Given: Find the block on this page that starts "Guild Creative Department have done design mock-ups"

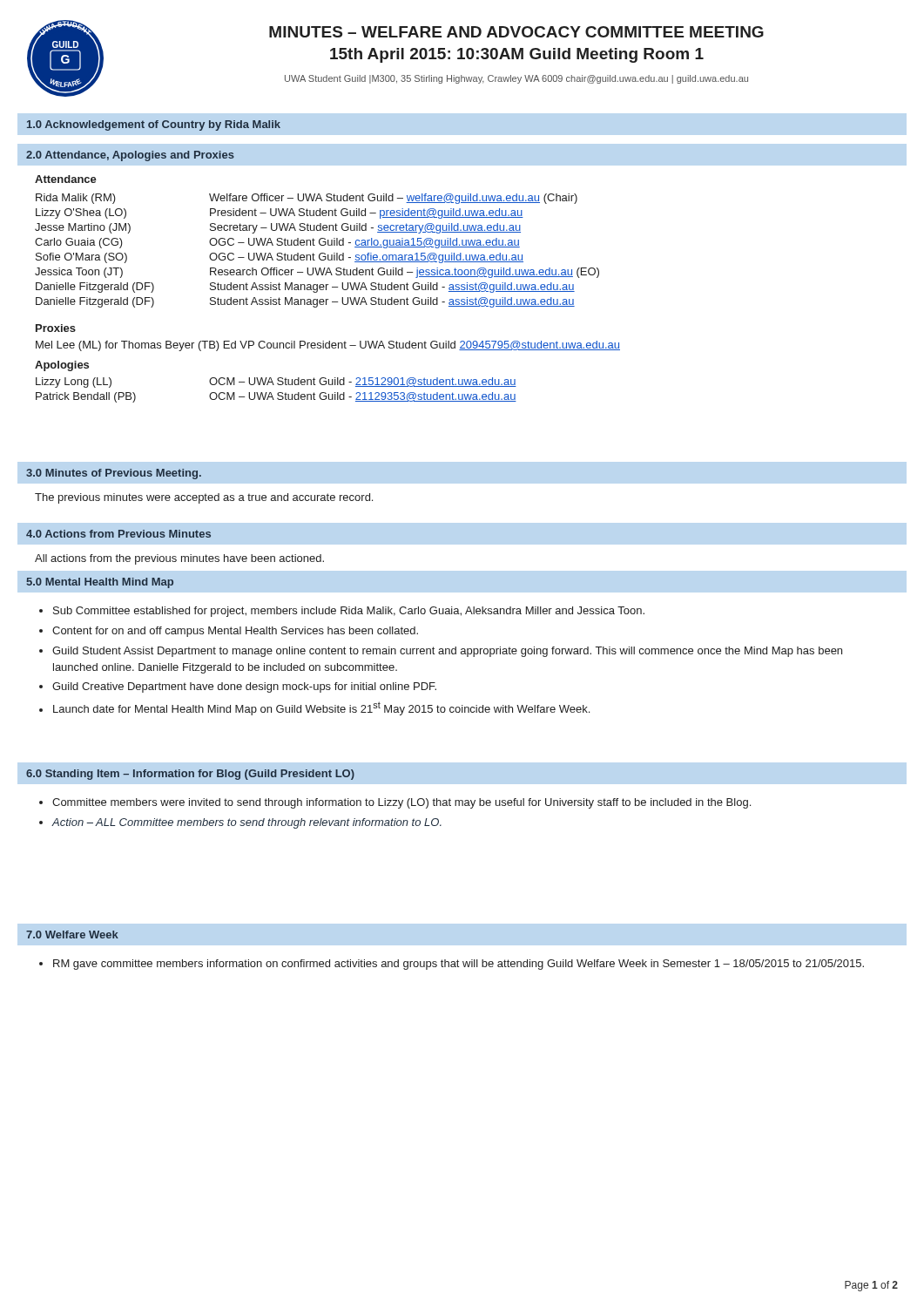Looking at the screenshot, I should coord(245,686).
